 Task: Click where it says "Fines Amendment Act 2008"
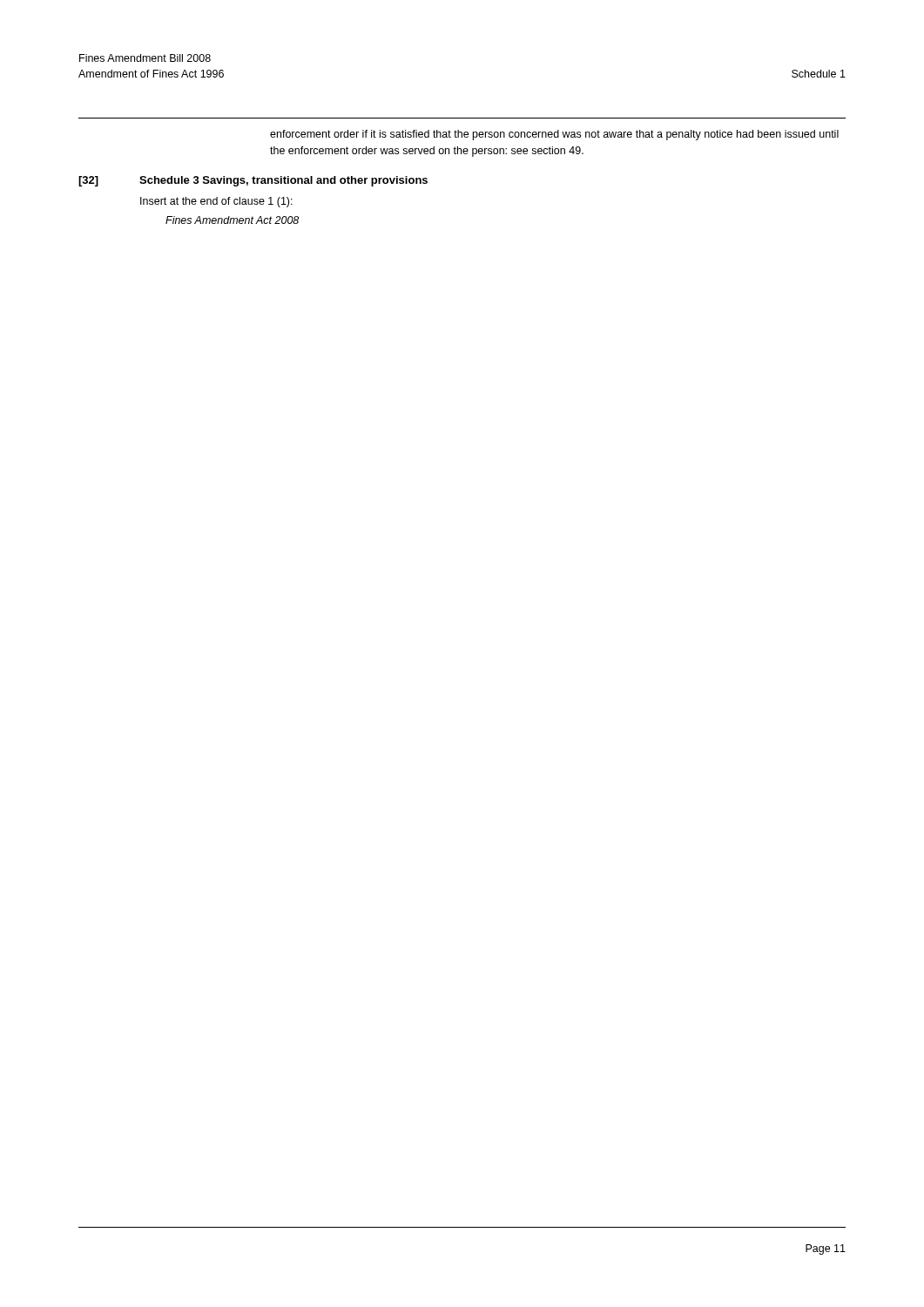click(232, 221)
